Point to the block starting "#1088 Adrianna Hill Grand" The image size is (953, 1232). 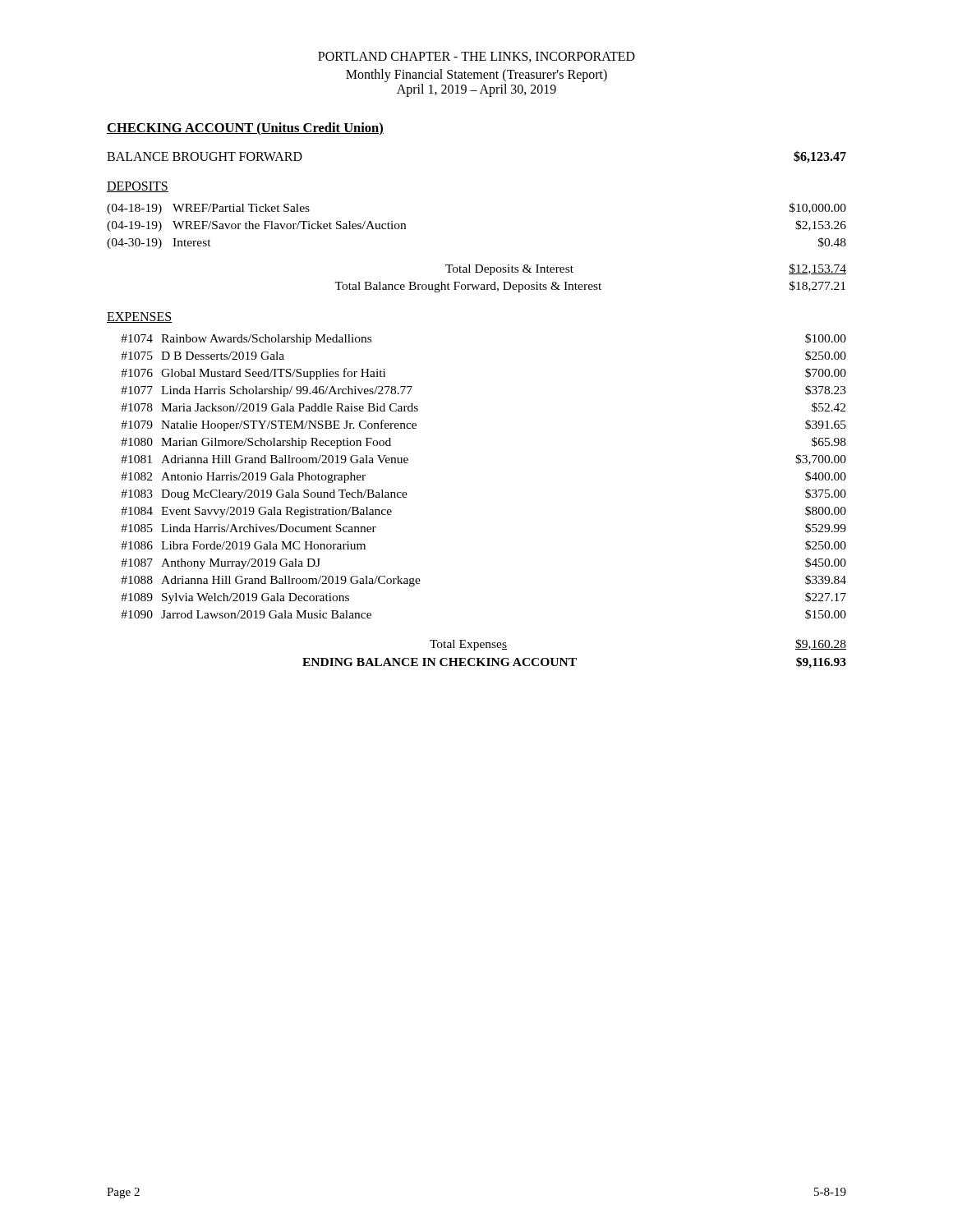pyautogui.click(x=274, y=579)
